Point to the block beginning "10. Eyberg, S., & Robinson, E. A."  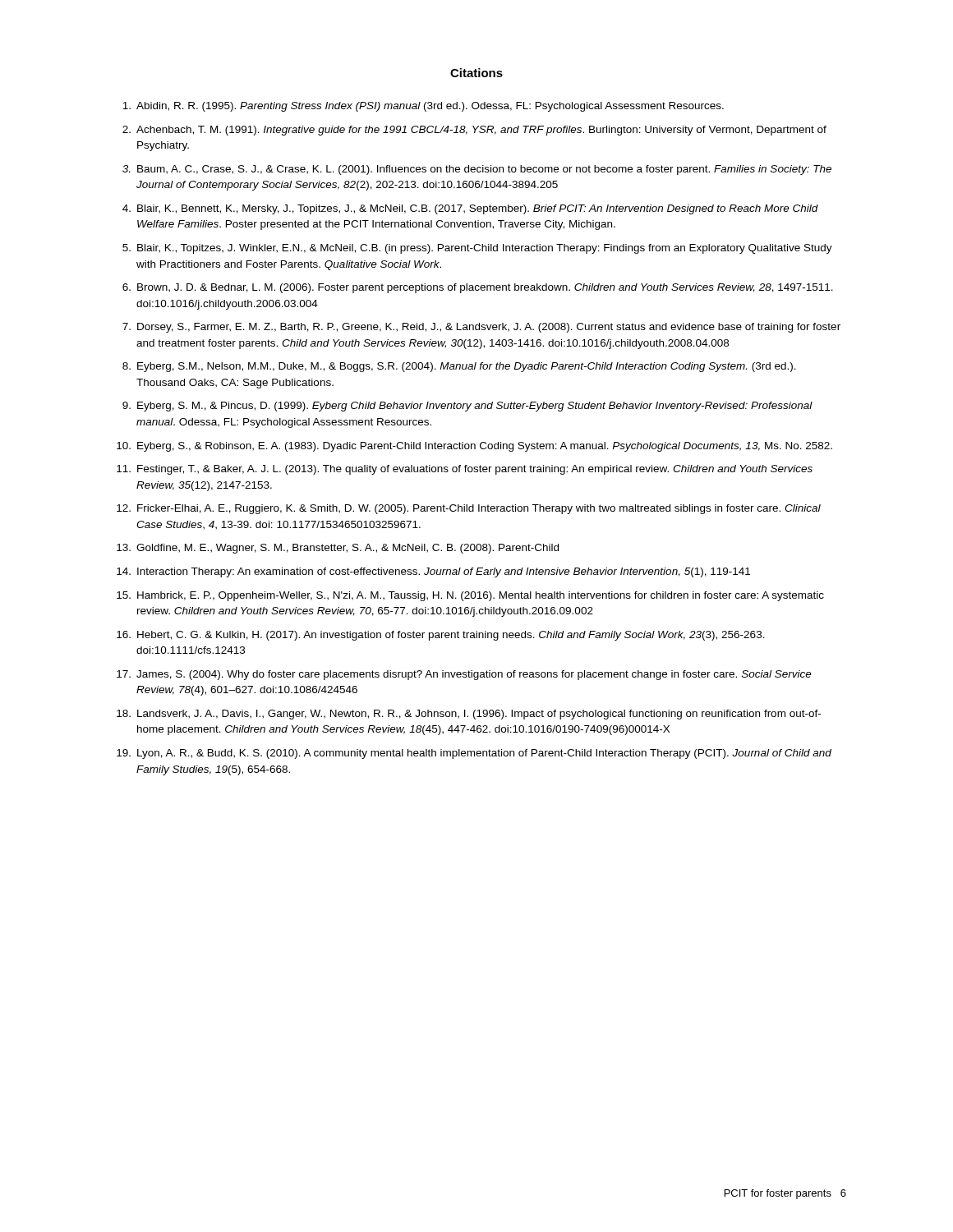476,445
